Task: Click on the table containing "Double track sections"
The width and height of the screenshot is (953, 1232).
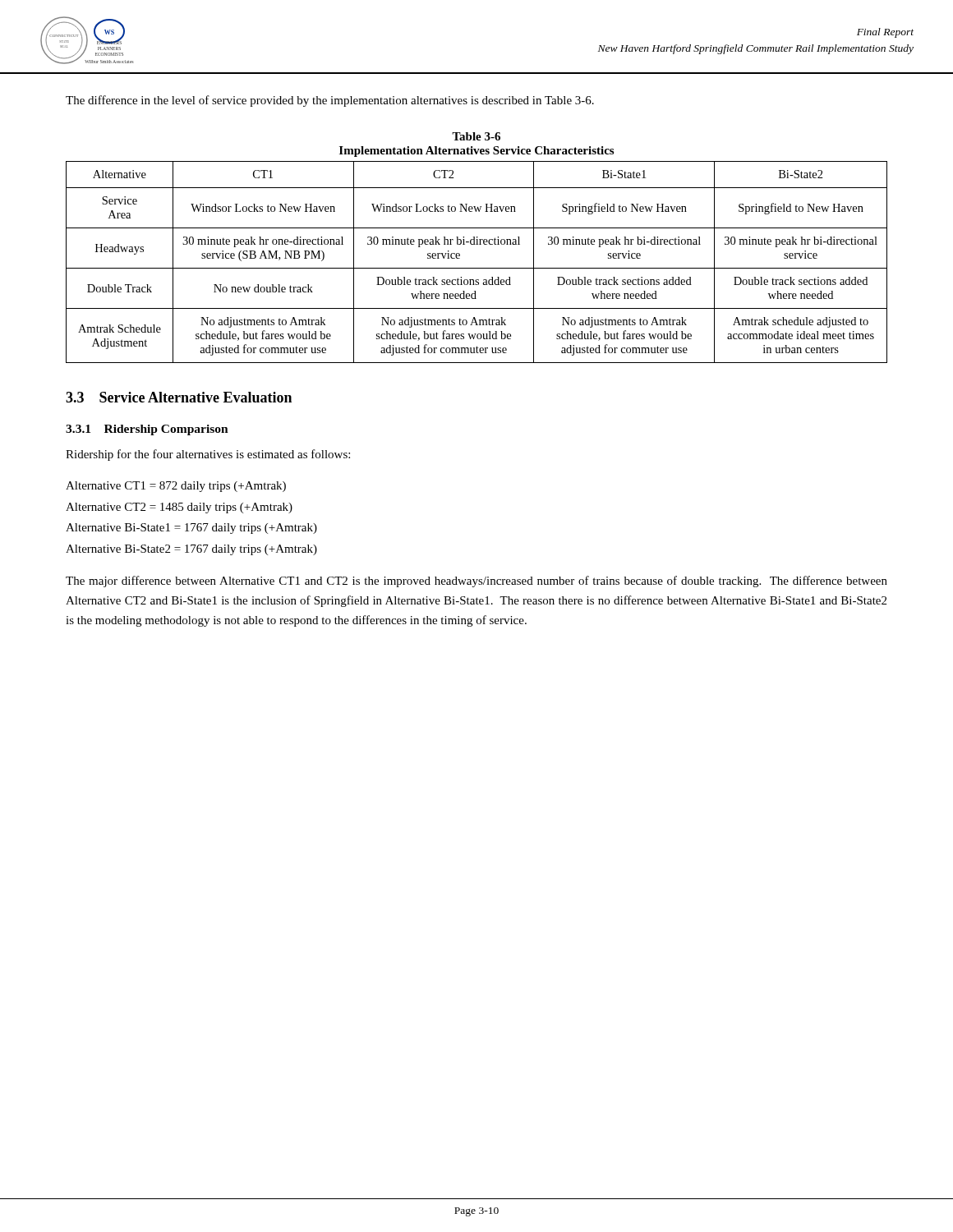Action: [476, 262]
